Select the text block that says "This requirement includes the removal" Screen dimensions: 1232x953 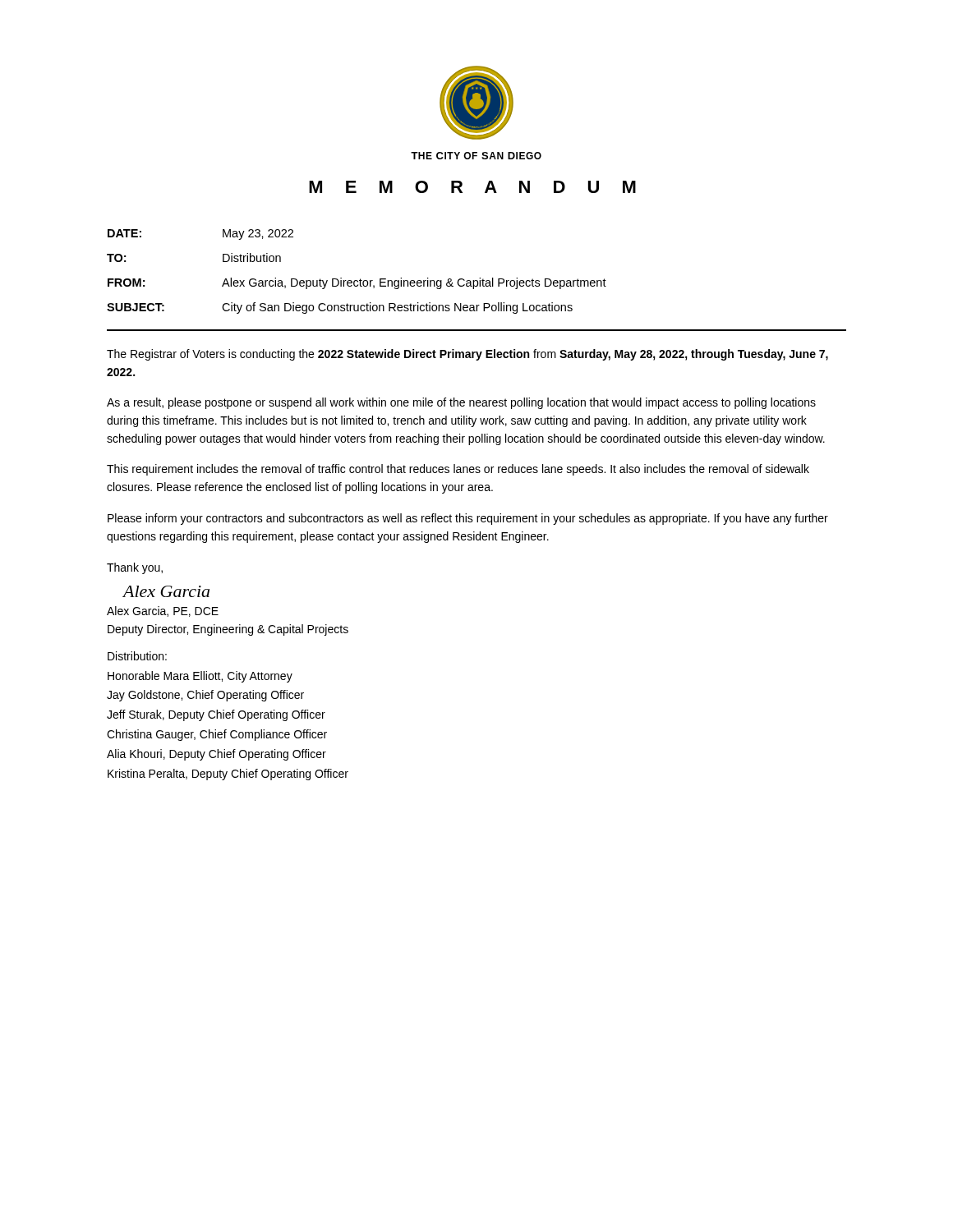[x=458, y=478]
